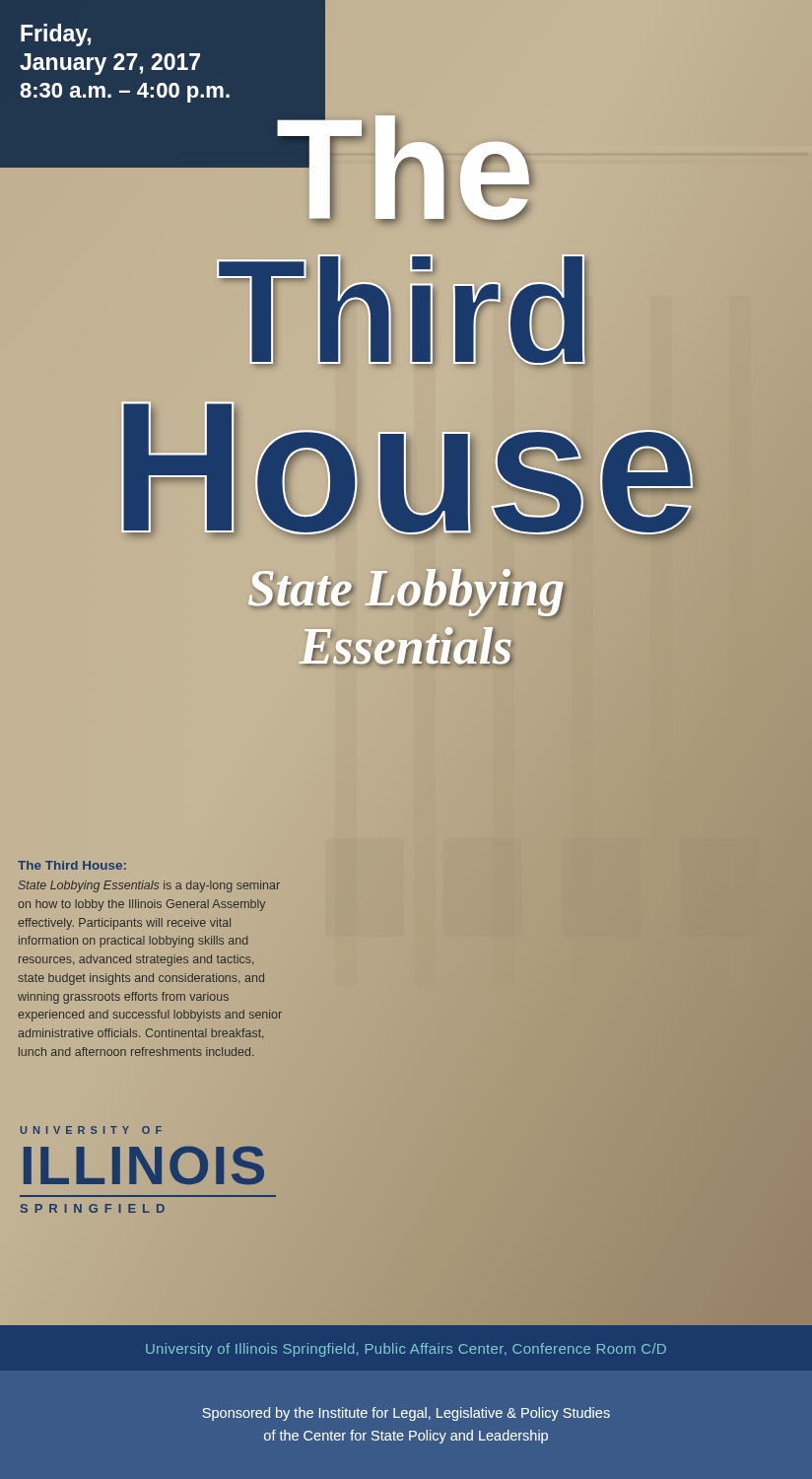
Task: Click on the text block that says "University of Illinois Springfield, Public Affairs"
Action: tap(406, 1348)
